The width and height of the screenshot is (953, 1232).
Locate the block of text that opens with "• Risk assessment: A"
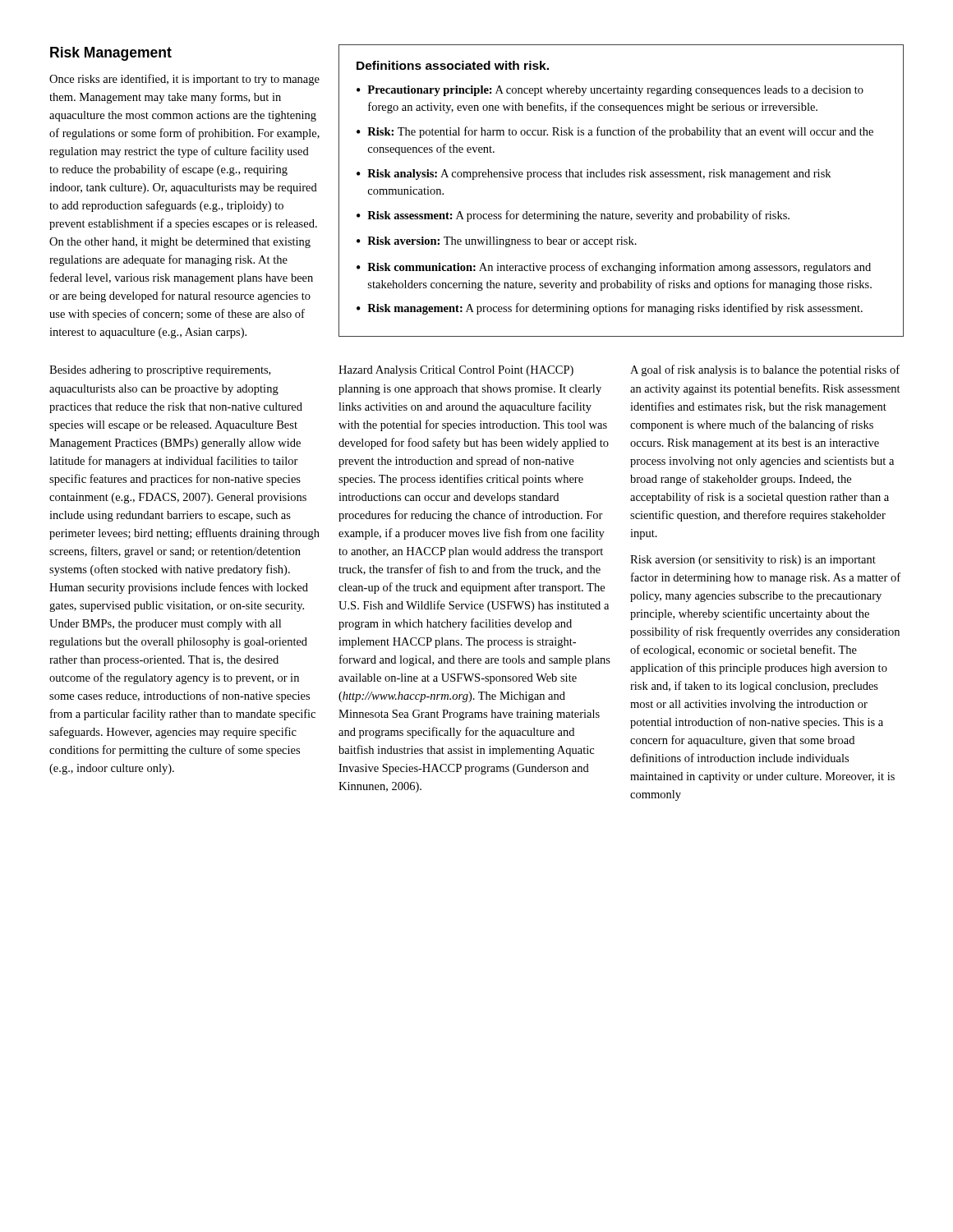(x=621, y=216)
